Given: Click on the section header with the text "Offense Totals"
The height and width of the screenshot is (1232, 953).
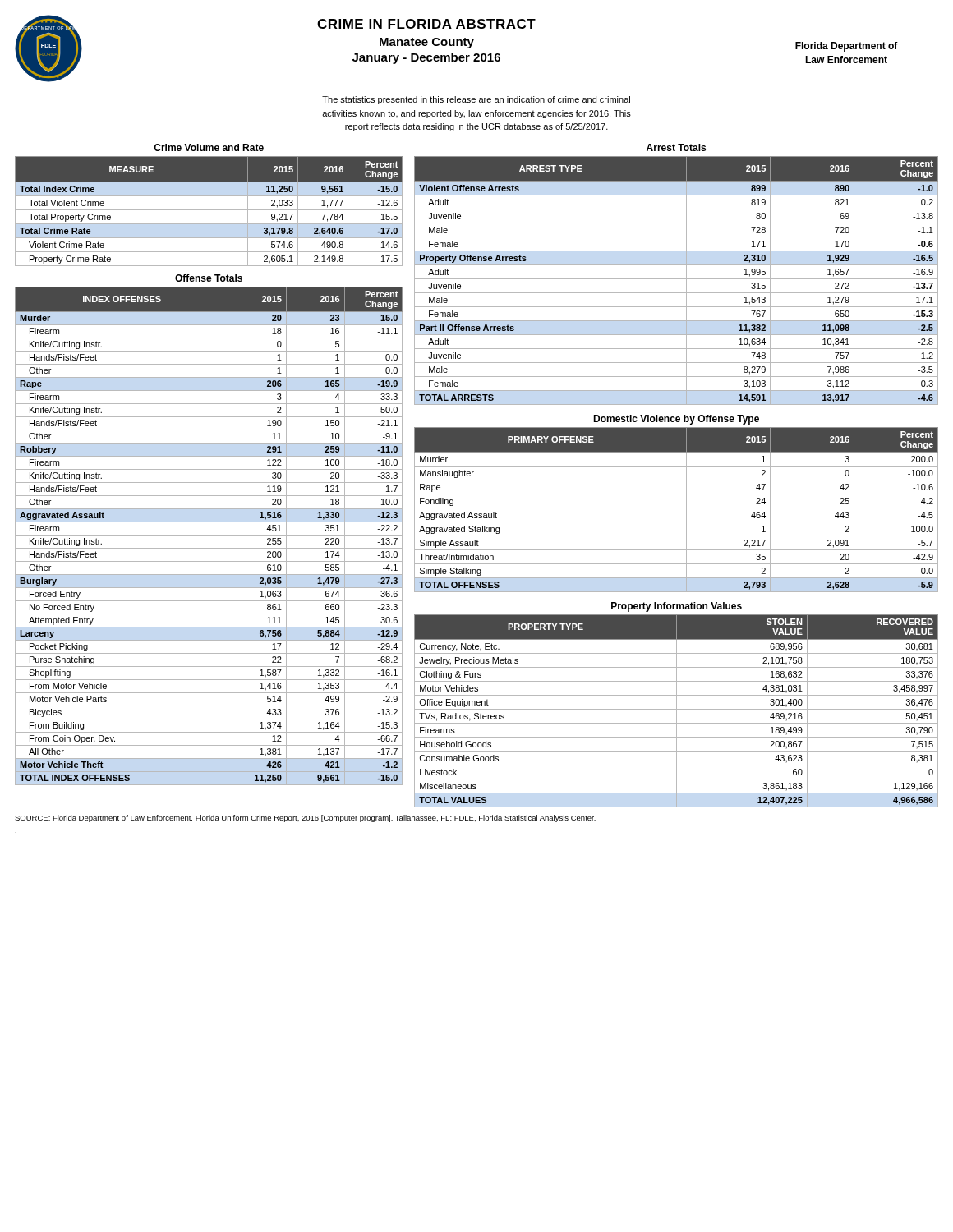Looking at the screenshot, I should coord(209,278).
